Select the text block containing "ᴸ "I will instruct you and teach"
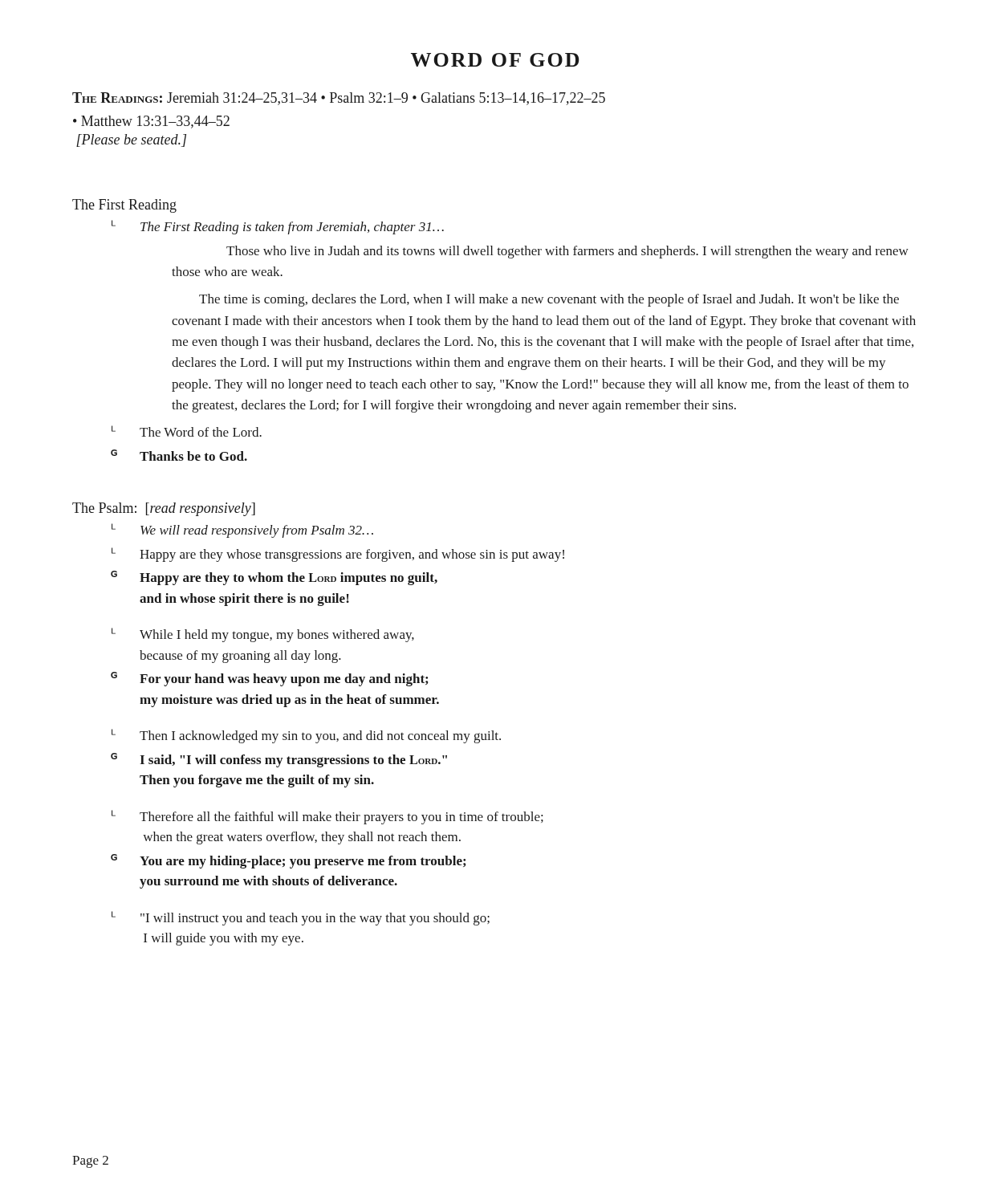Viewport: 992px width, 1204px height. point(301,918)
